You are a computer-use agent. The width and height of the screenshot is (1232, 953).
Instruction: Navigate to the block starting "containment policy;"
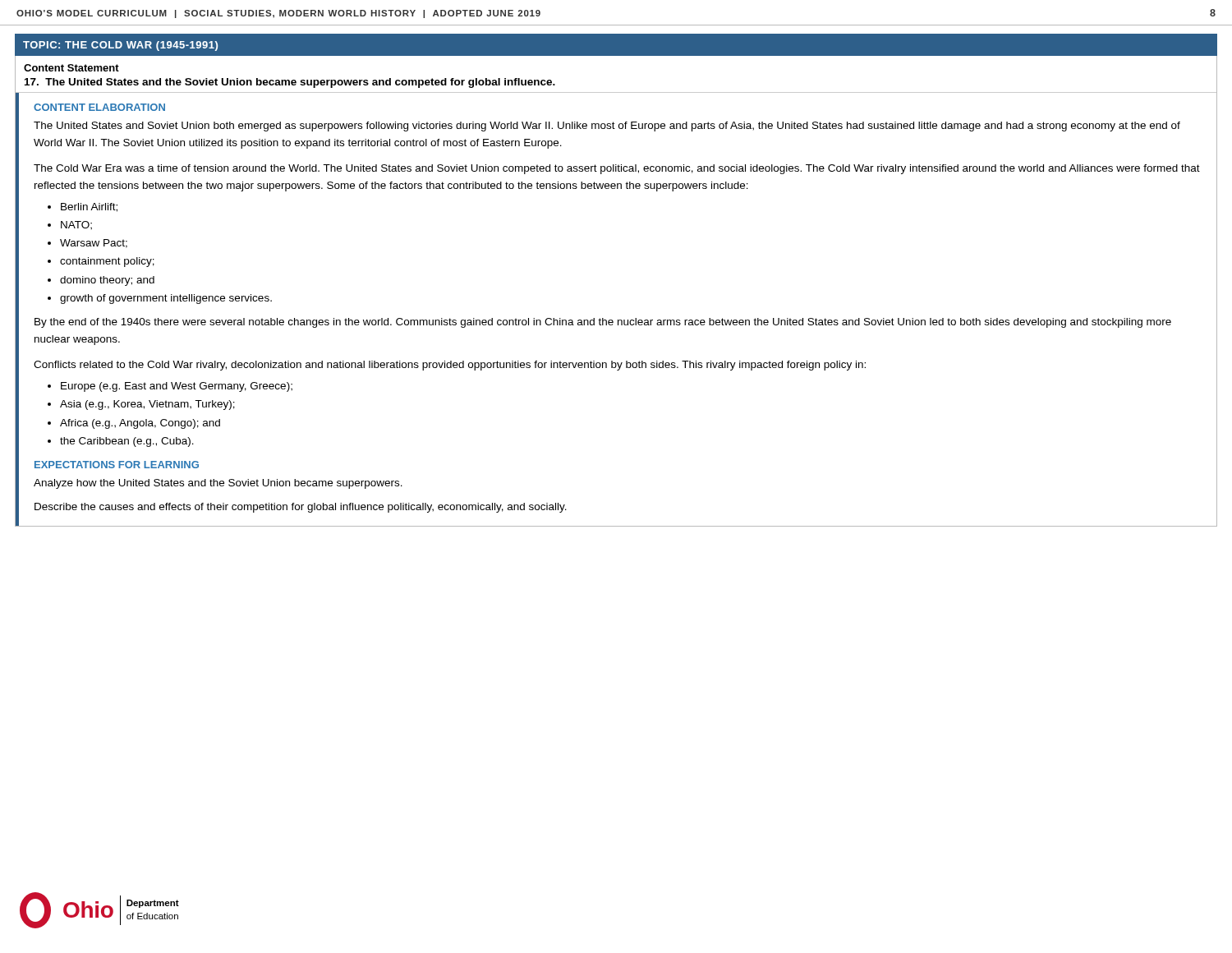click(x=107, y=261)
